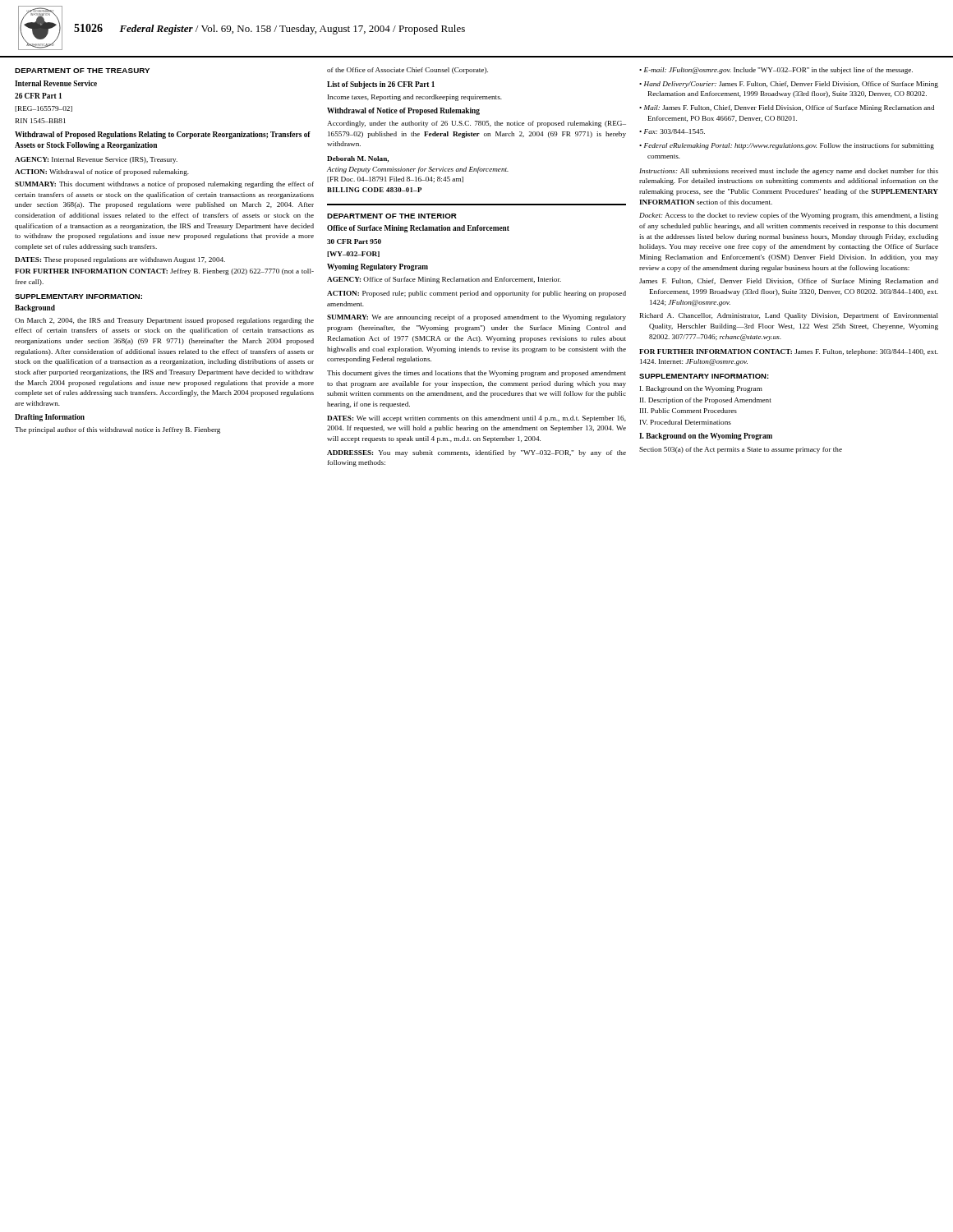Find the text that says "RIN 1545–BB81"
This screenshot has width=953, height=1232.
[40, 121]
